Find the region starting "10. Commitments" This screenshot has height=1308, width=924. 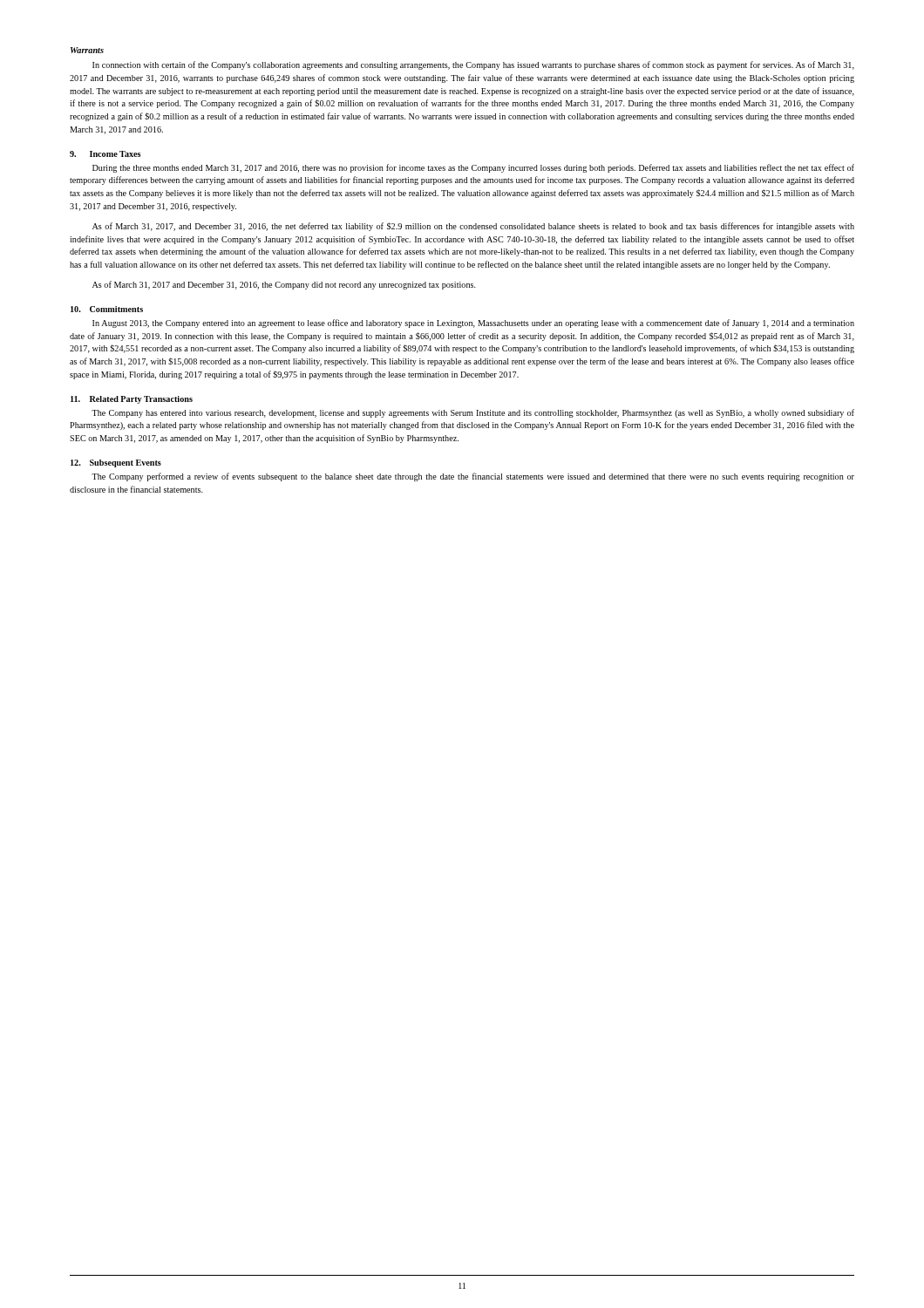pyautogui.click(x=106, y=309)
